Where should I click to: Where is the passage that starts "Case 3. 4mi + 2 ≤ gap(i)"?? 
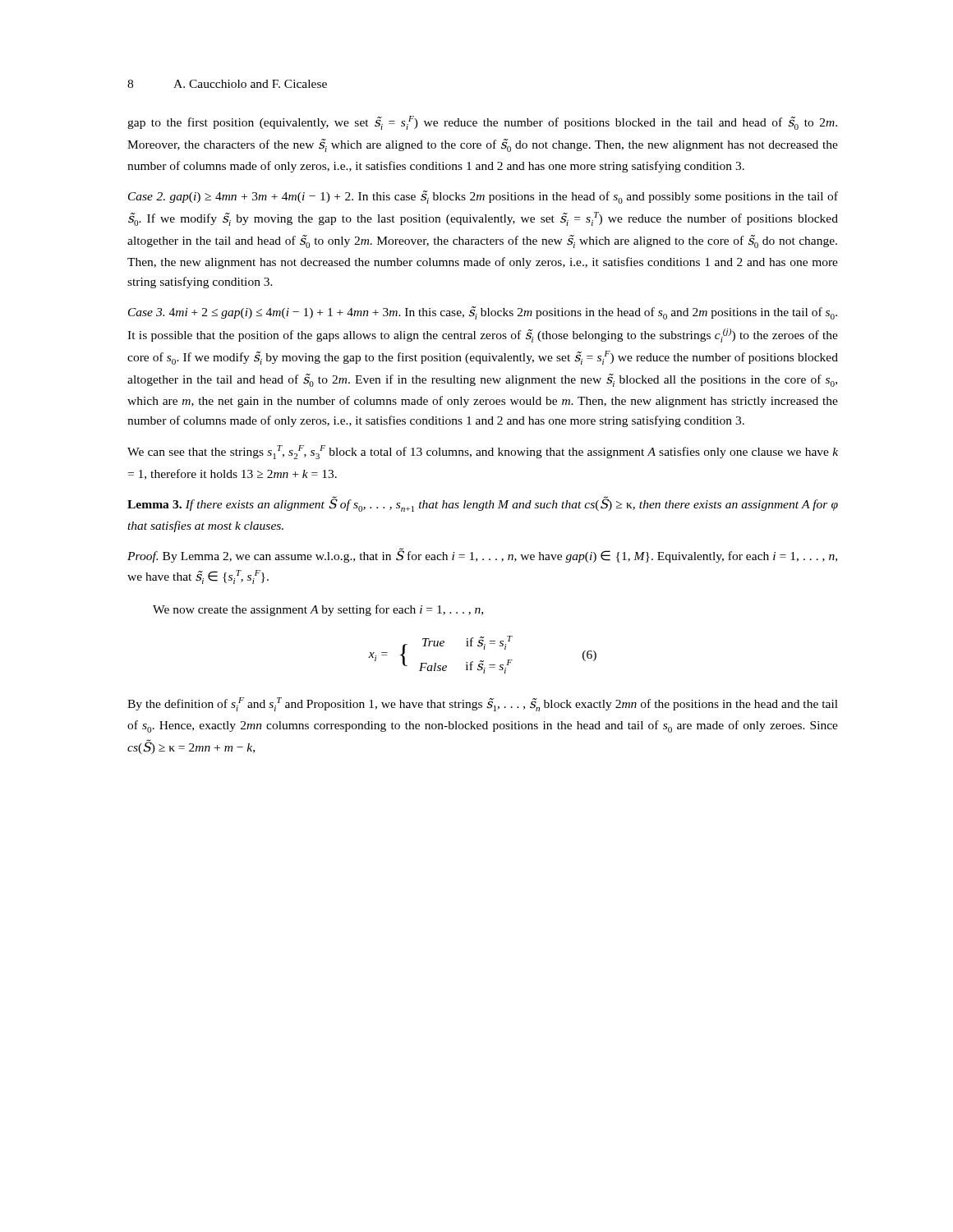[x=483, y=366]
